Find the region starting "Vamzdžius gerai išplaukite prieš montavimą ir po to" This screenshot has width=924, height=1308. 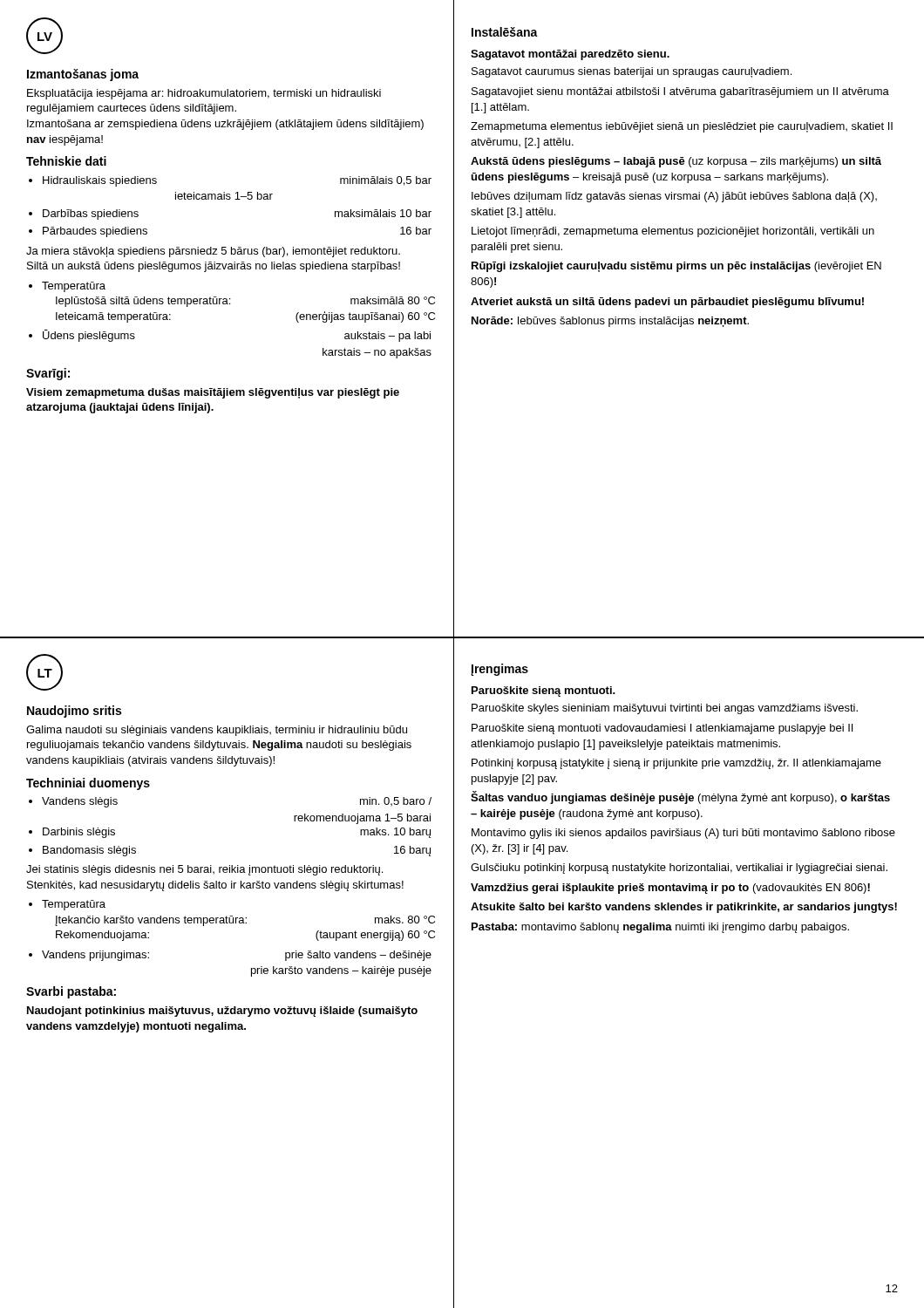tap(684, 887)
